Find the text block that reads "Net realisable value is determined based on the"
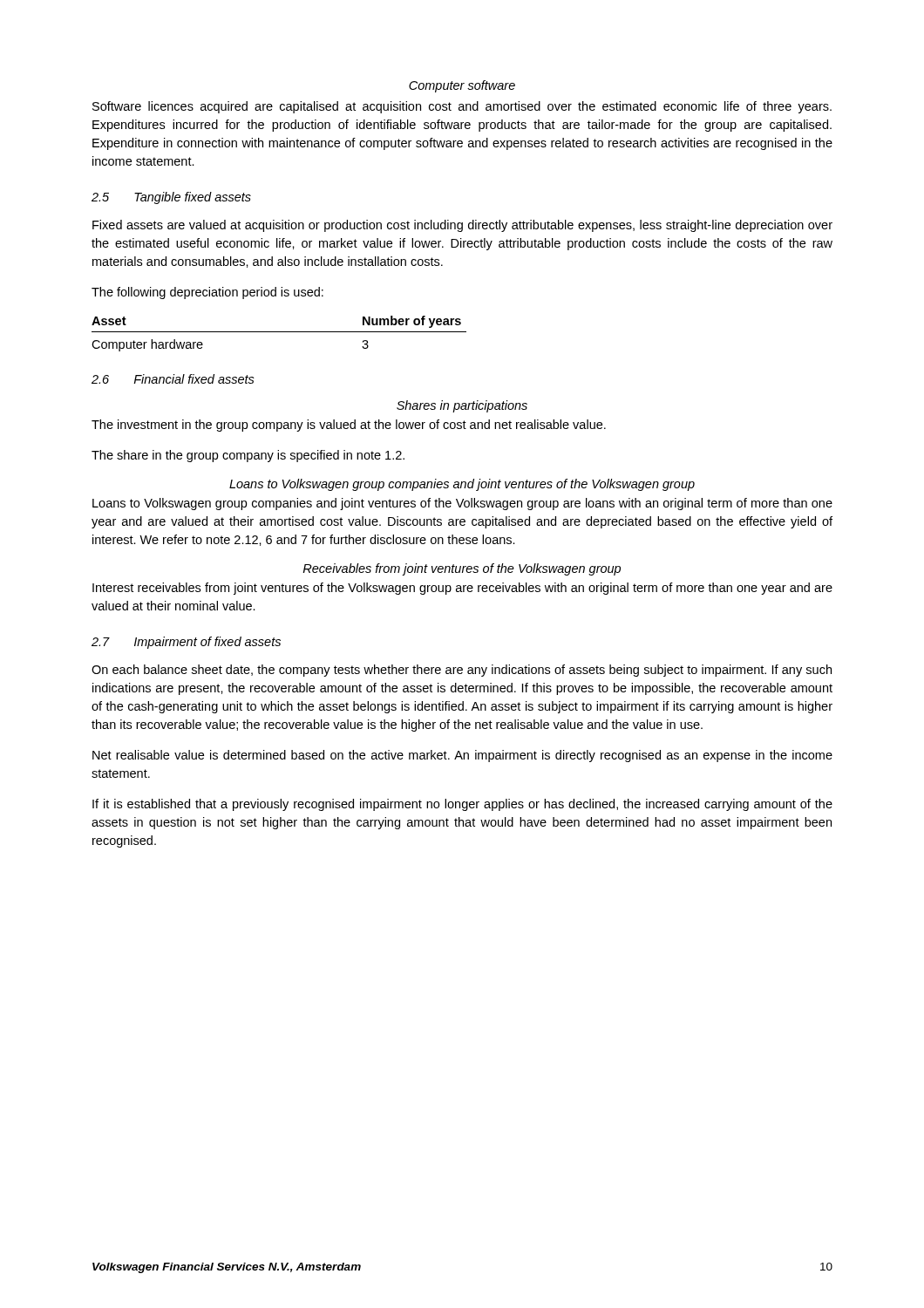Image resolution: width=924 pixels, height=1308 pixels. 462,765
